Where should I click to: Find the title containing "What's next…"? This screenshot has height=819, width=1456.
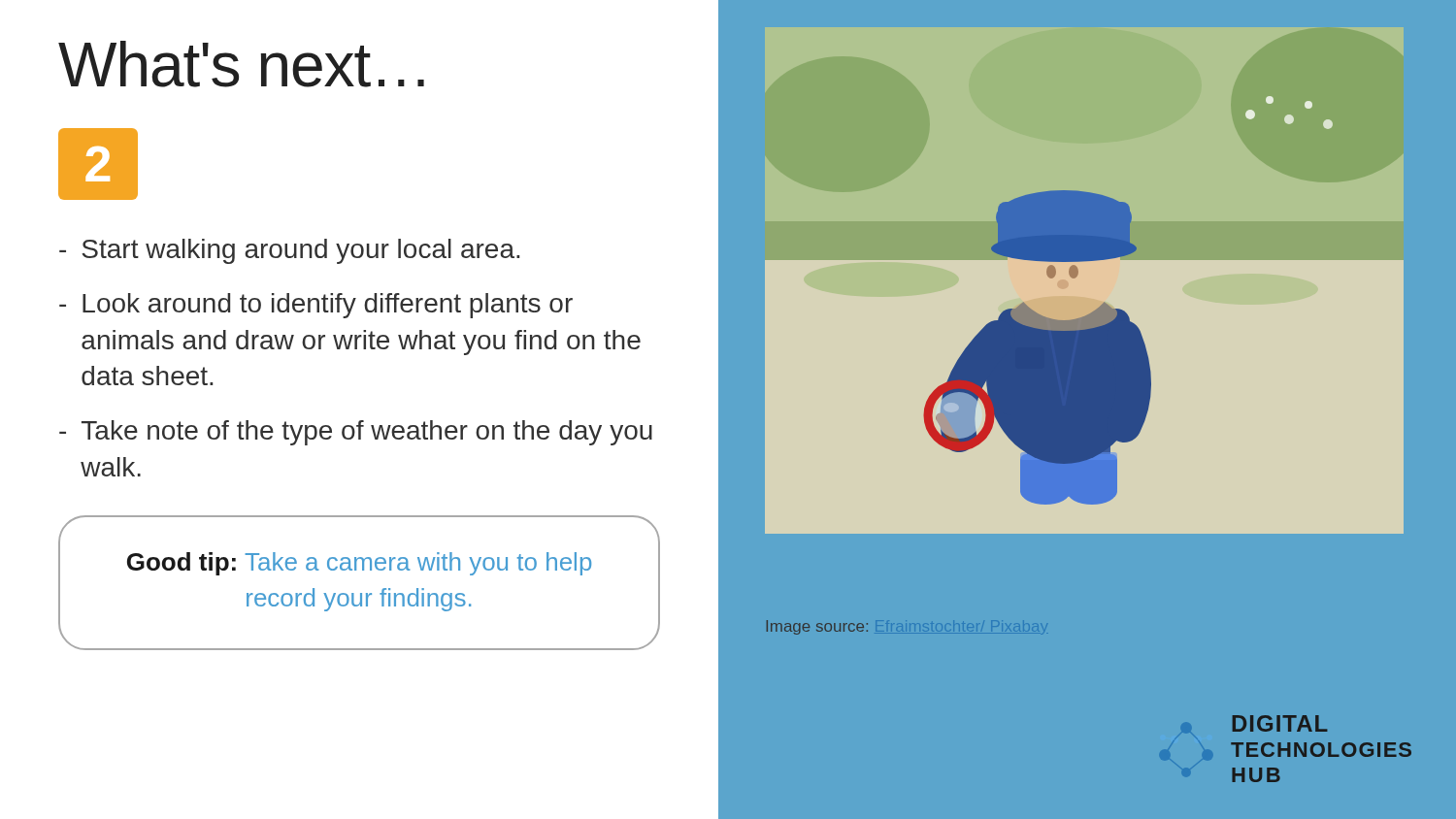click(x=245, y=65)
